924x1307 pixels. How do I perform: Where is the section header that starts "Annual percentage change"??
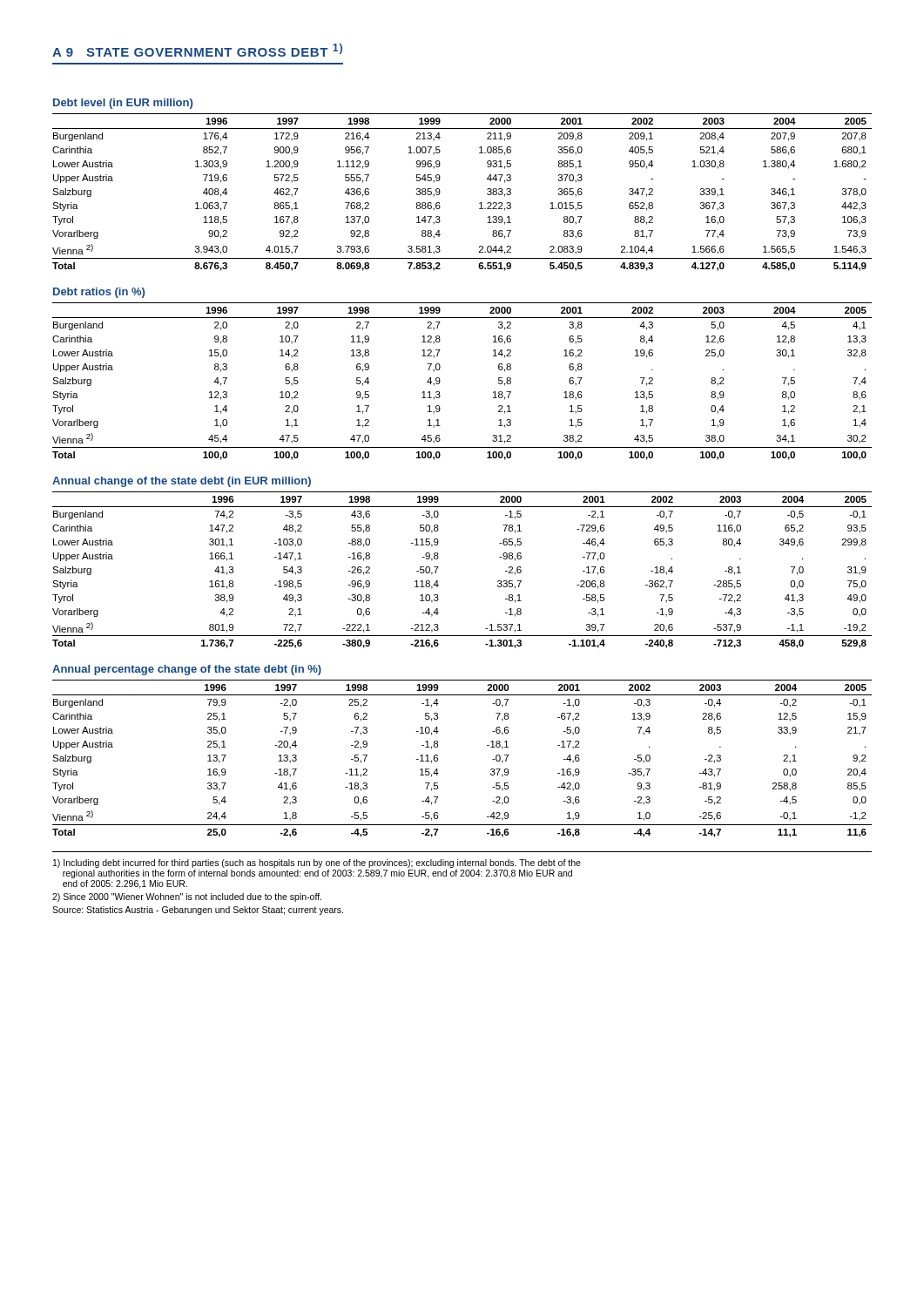click(x=187, y=669)
